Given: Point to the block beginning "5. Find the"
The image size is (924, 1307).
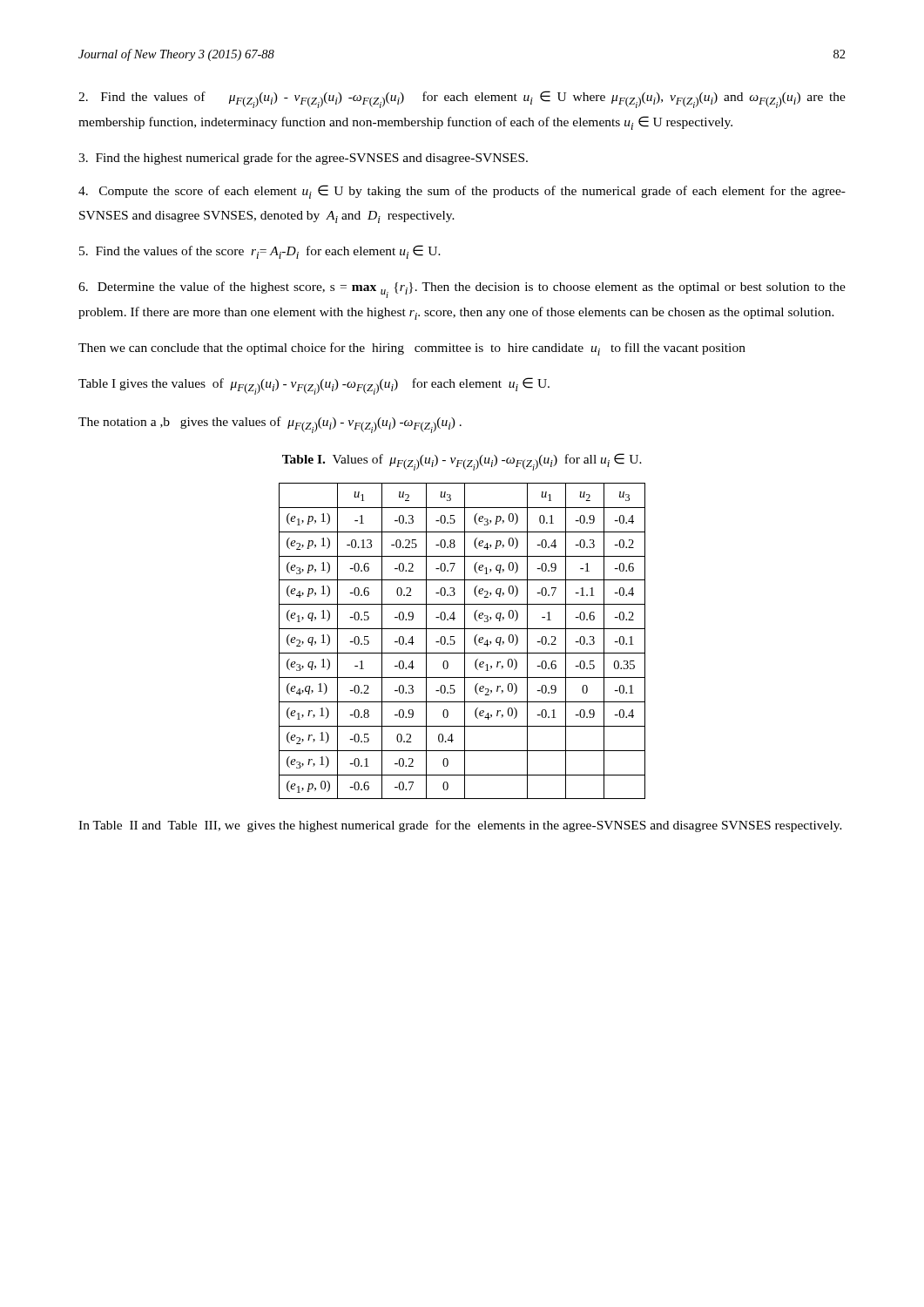Looking at the screenshot, I should (x=260, y=252).
